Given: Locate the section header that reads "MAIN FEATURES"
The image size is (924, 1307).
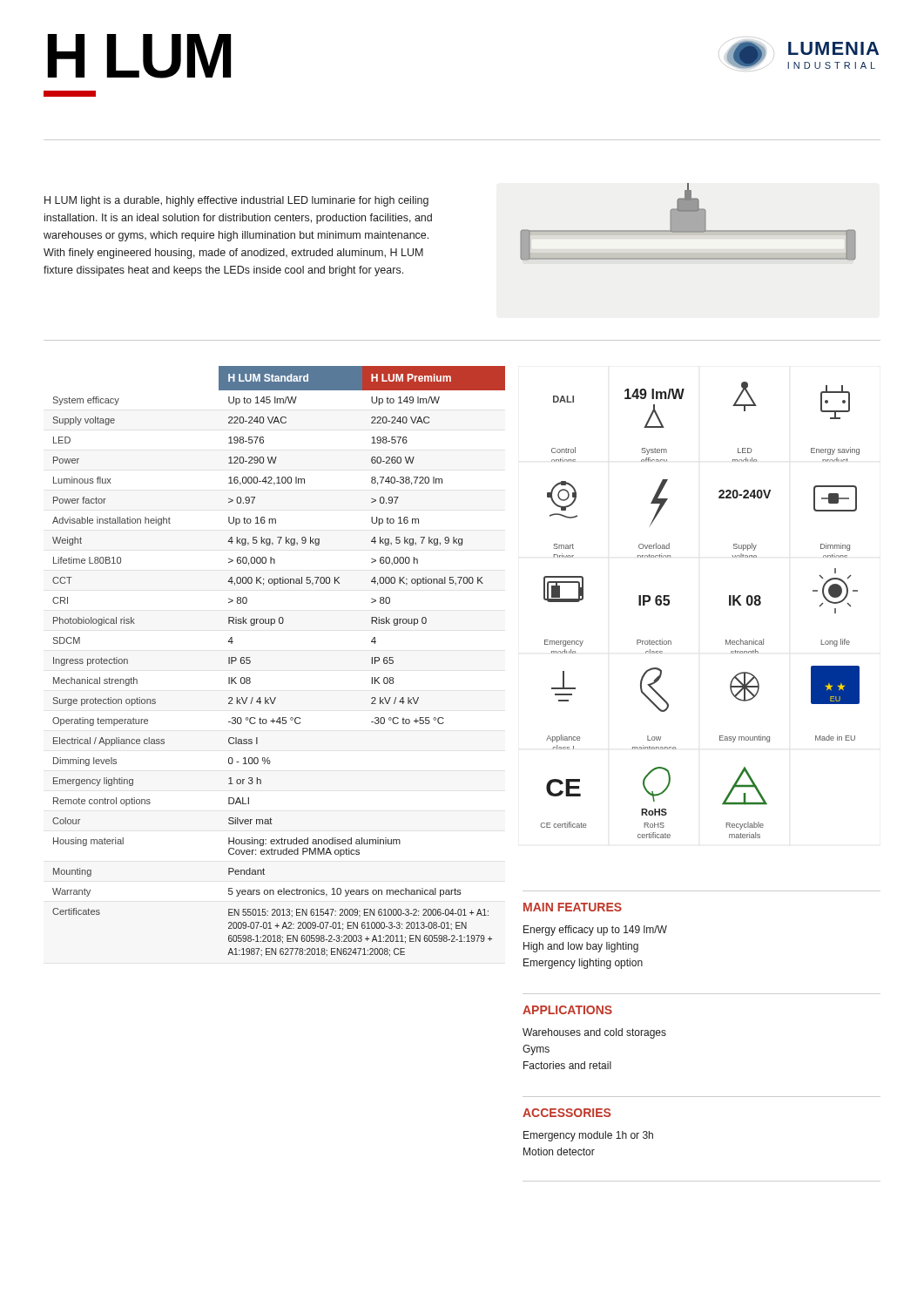Looking at the screenshot, I should tap(572, 907).
